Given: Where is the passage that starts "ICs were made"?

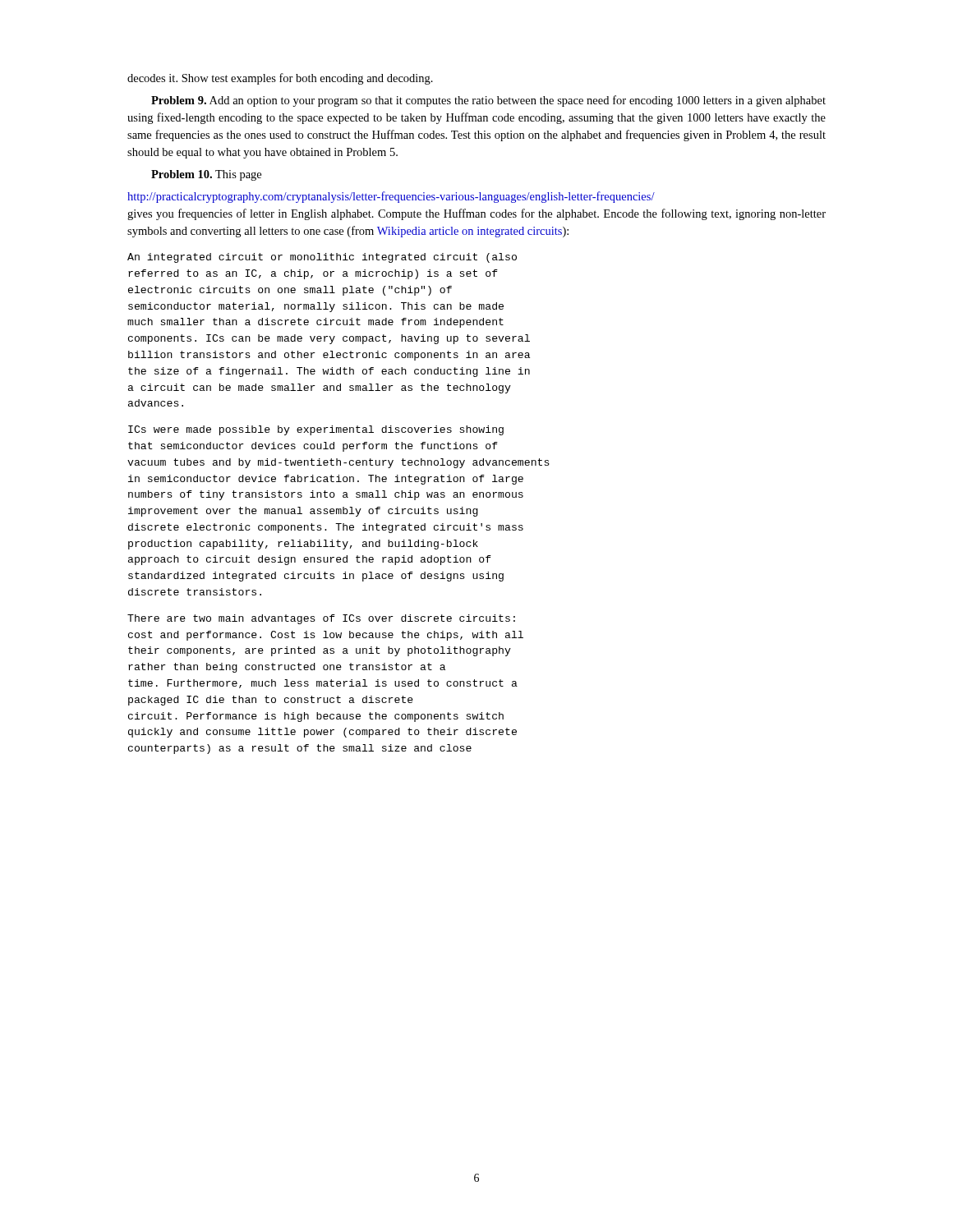Looking at the screenshot, I should click(x=339, y=511).
